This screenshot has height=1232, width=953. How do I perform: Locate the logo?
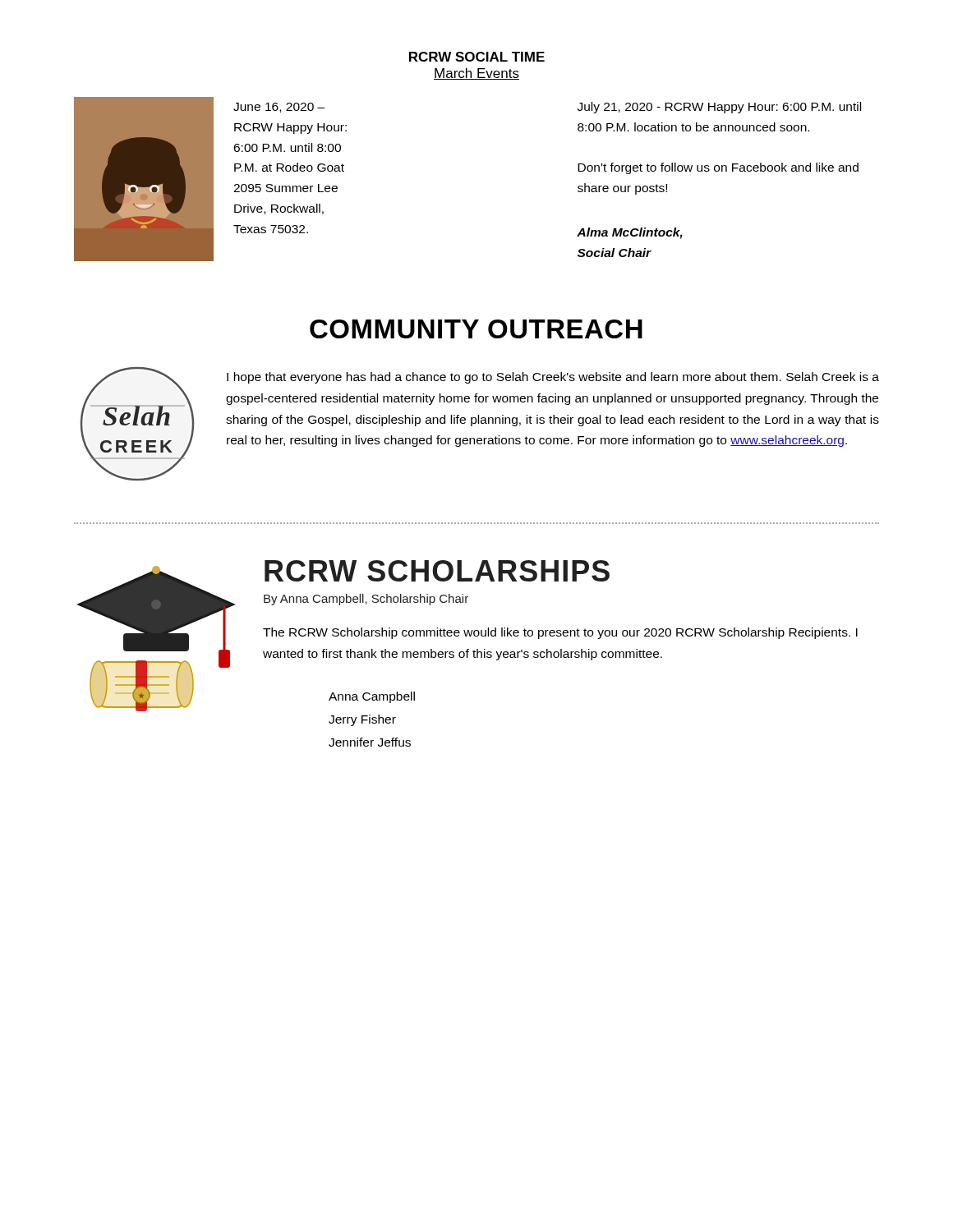point(138,424)
